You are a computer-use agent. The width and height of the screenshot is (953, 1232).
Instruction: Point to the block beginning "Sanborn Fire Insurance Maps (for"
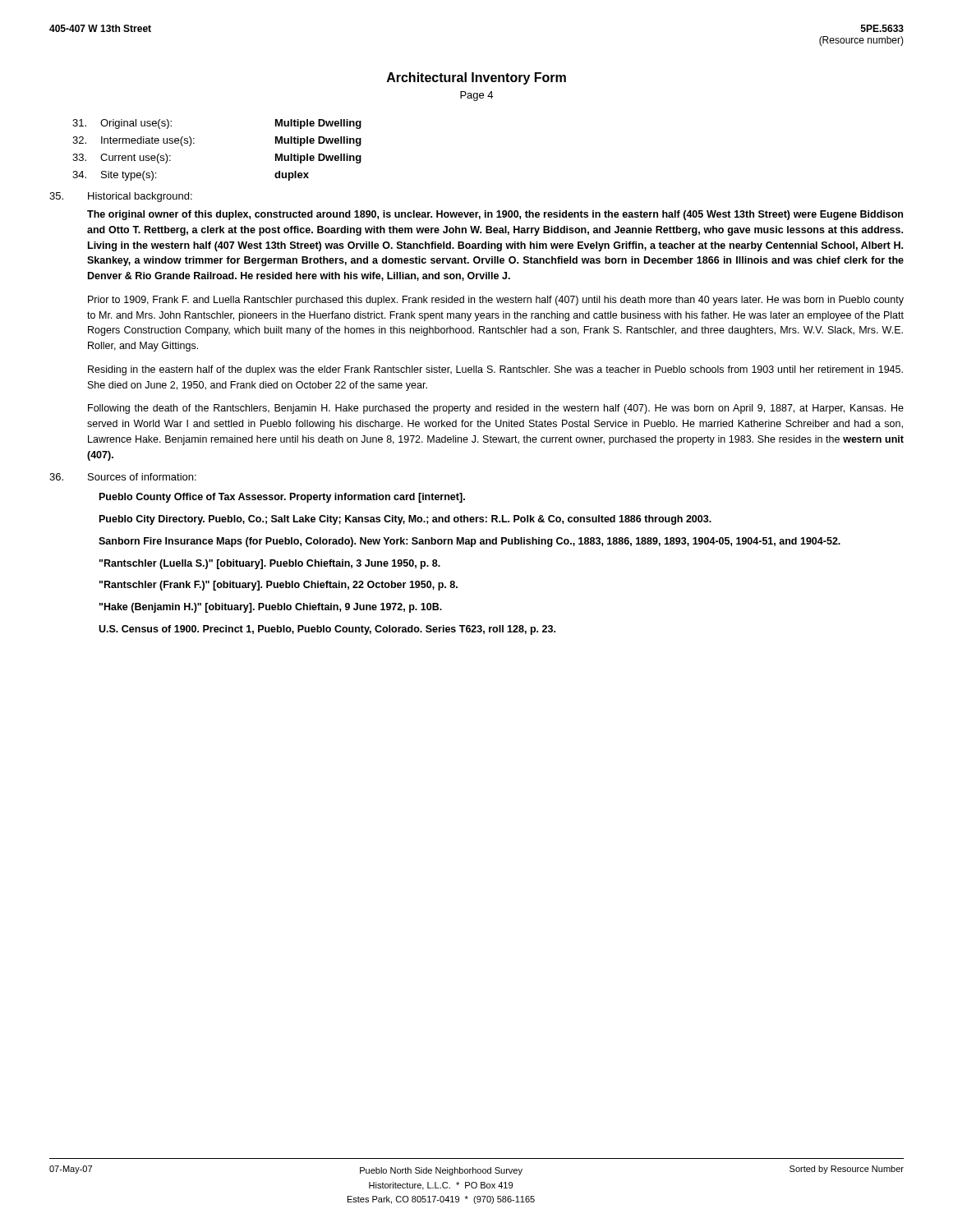pyautogui.click(x=470, y=541)
